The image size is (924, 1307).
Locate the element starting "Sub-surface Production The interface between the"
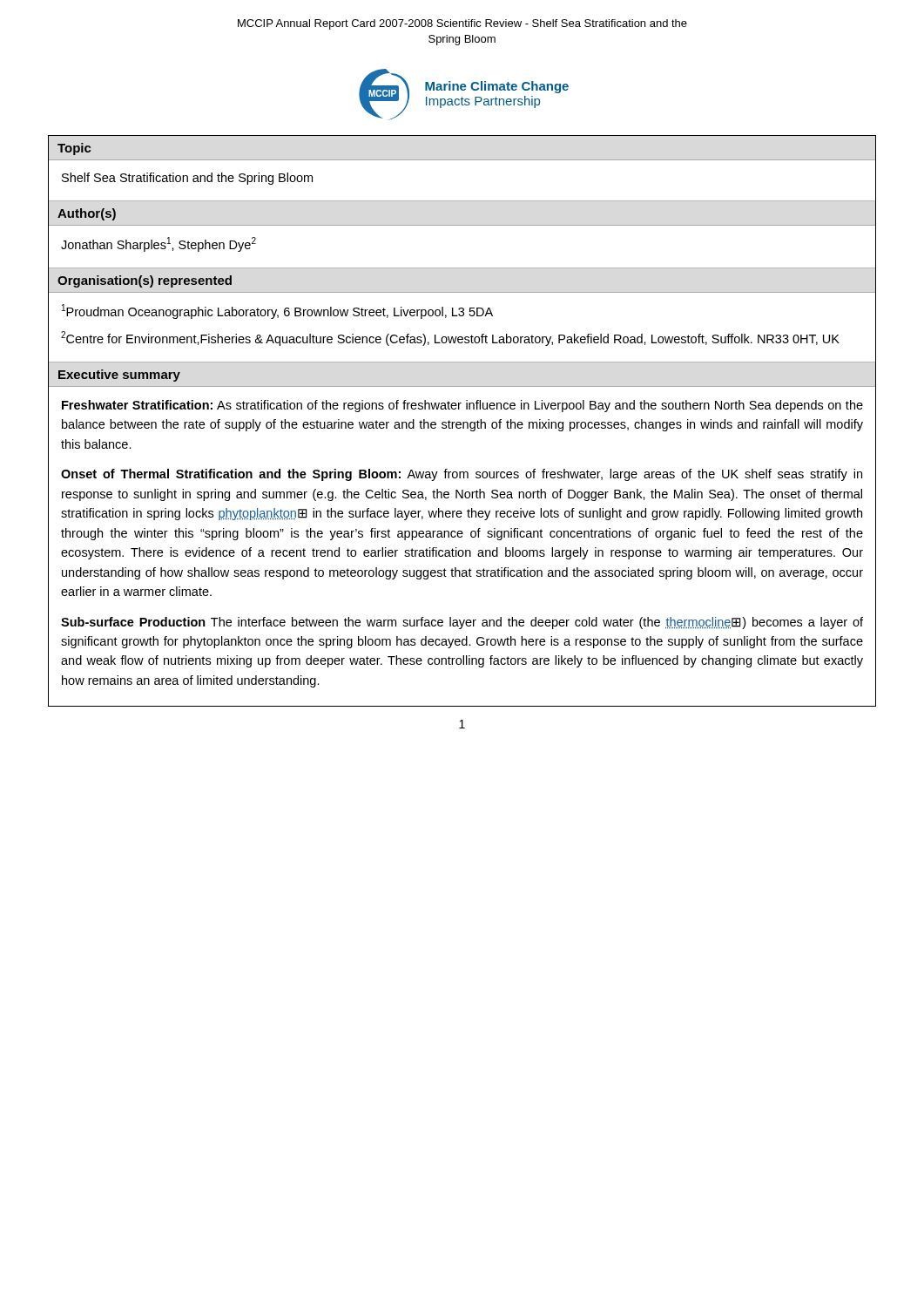[x=462, y=651]
